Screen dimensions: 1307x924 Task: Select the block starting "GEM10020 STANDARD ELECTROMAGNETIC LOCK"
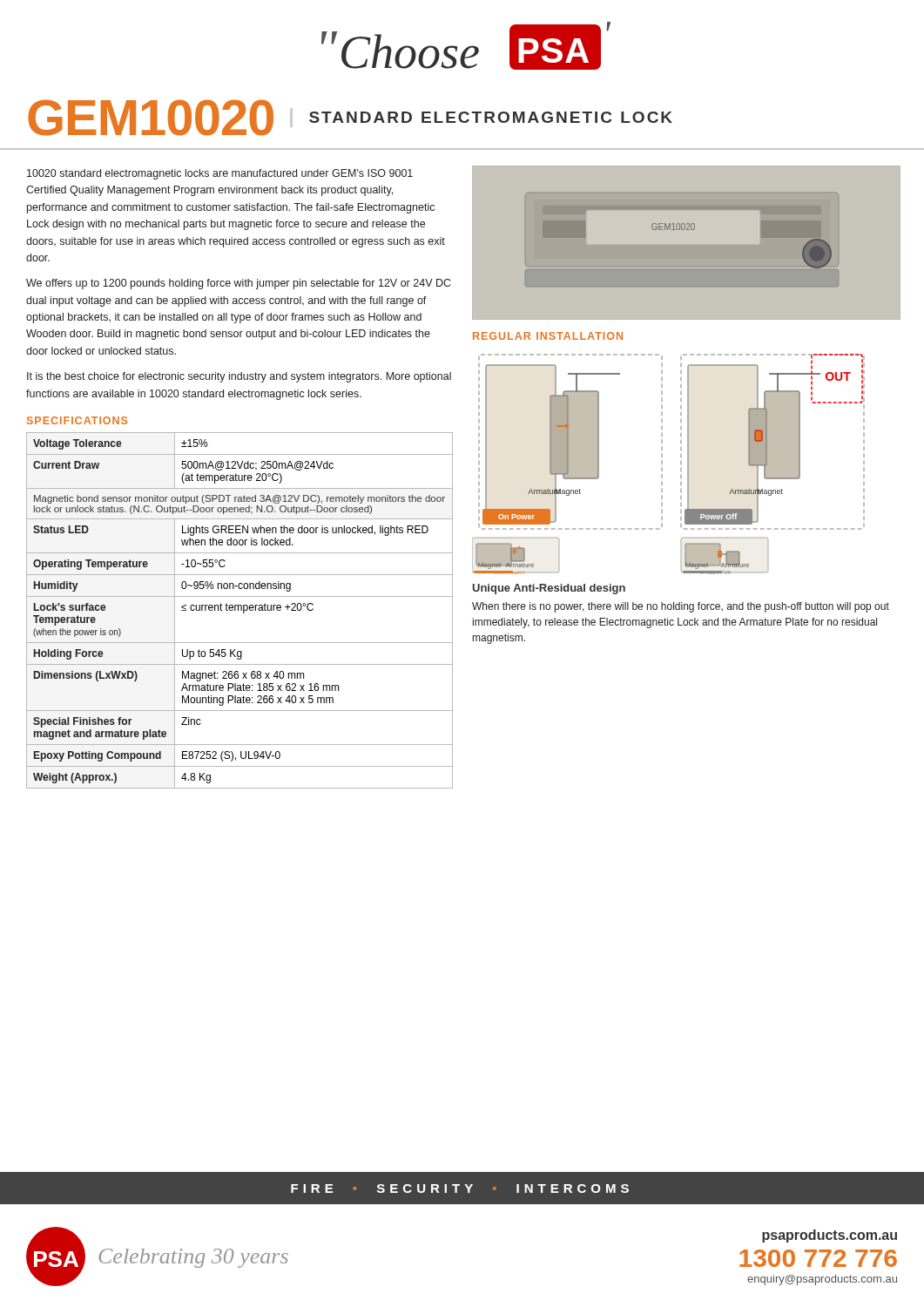click(x=350, y=117)
